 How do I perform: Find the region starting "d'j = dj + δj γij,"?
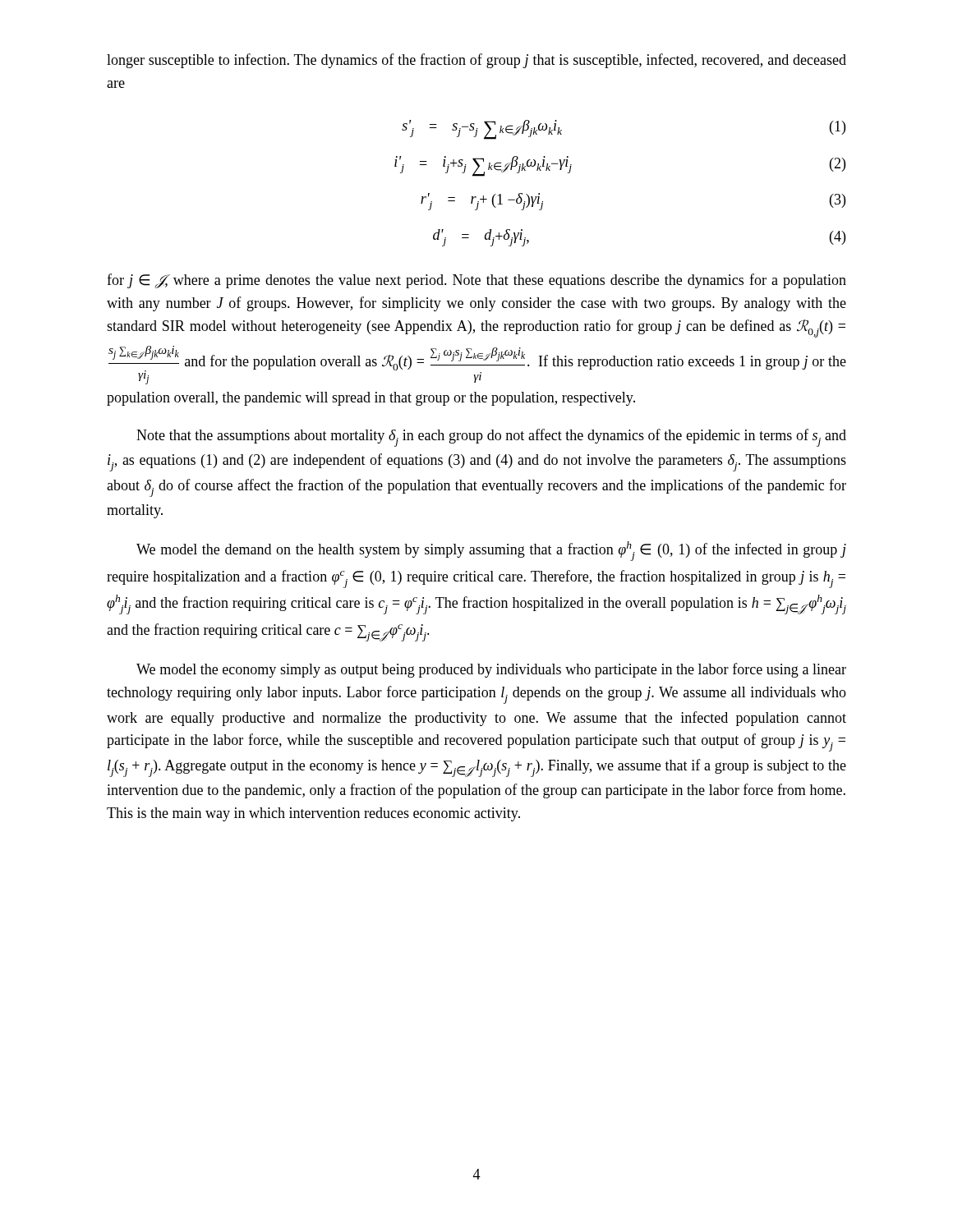[489, 238]
